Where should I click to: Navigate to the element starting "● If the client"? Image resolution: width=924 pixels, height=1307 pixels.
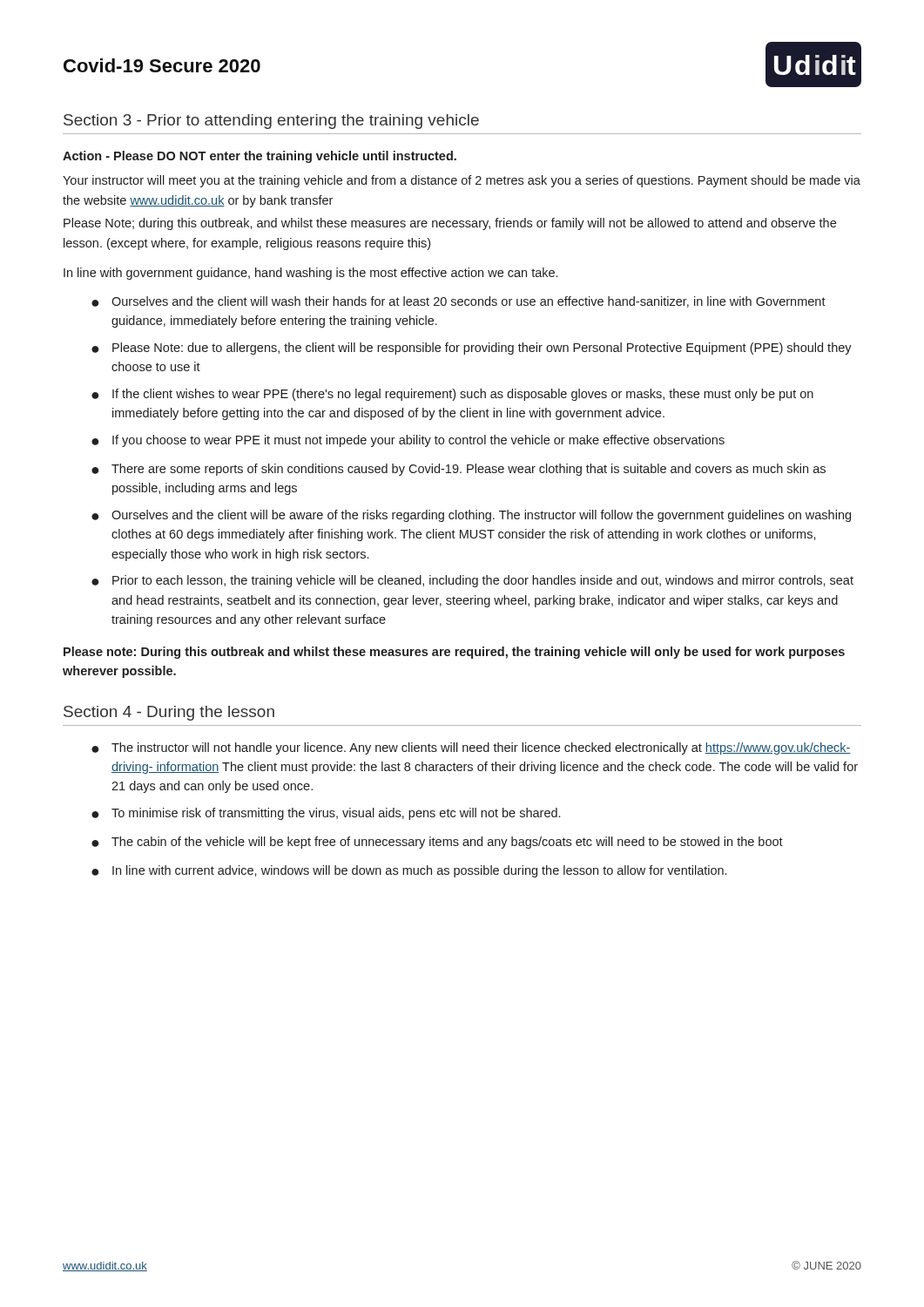(476, 404)
